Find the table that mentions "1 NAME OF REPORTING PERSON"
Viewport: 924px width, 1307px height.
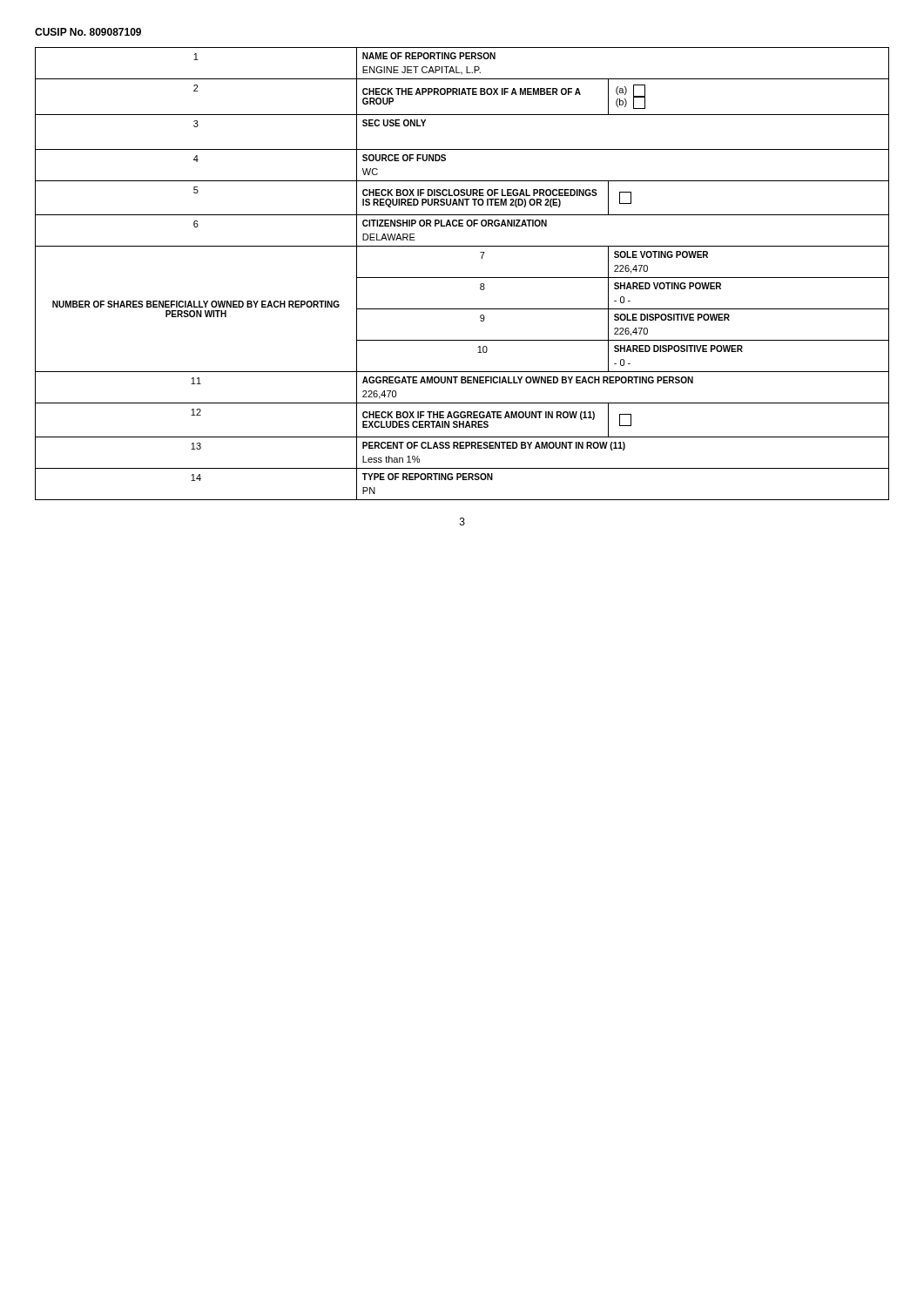tap(462, 274)
